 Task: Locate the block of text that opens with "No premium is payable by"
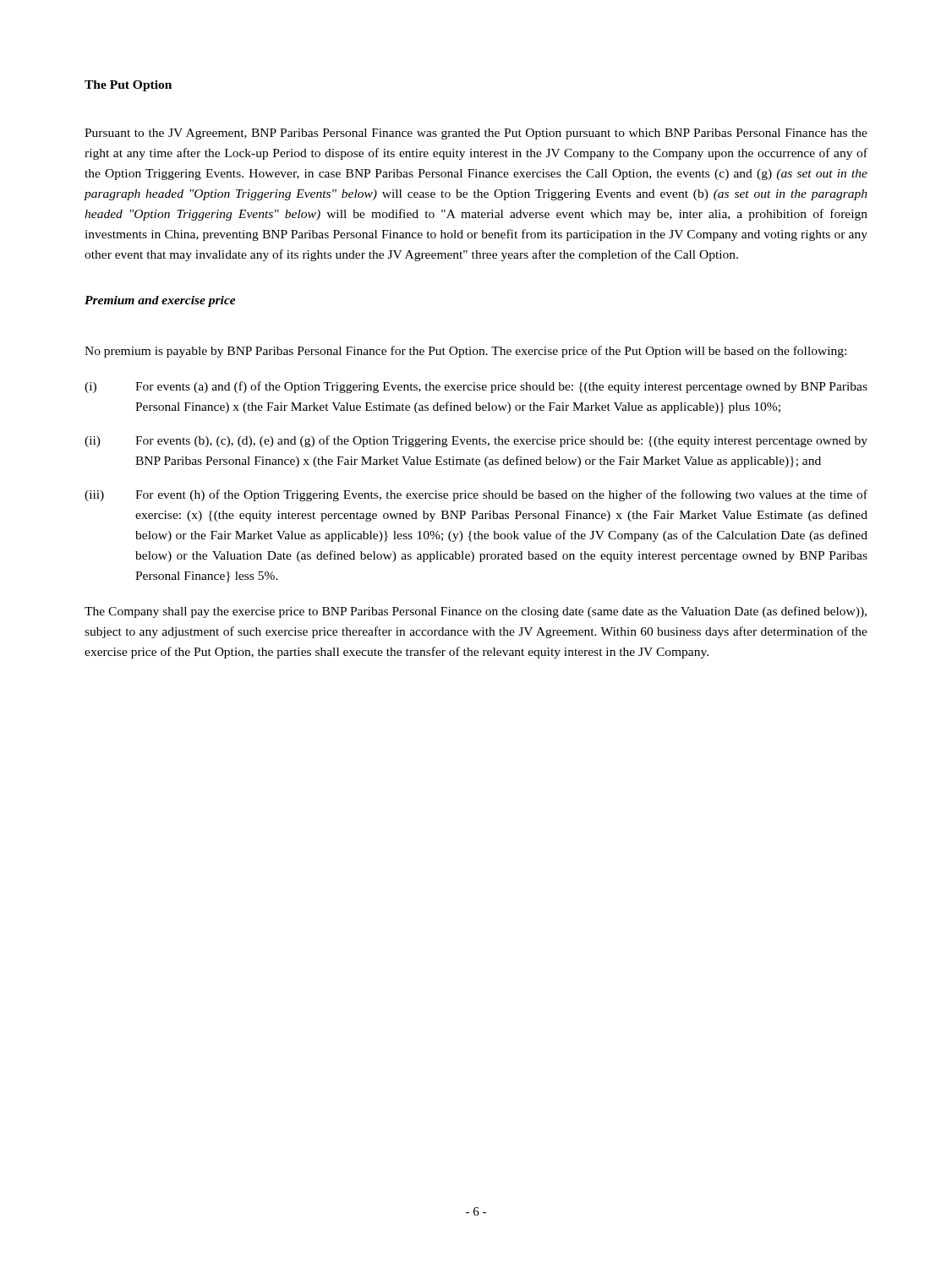pyautogui.click(x=476, y=351)
